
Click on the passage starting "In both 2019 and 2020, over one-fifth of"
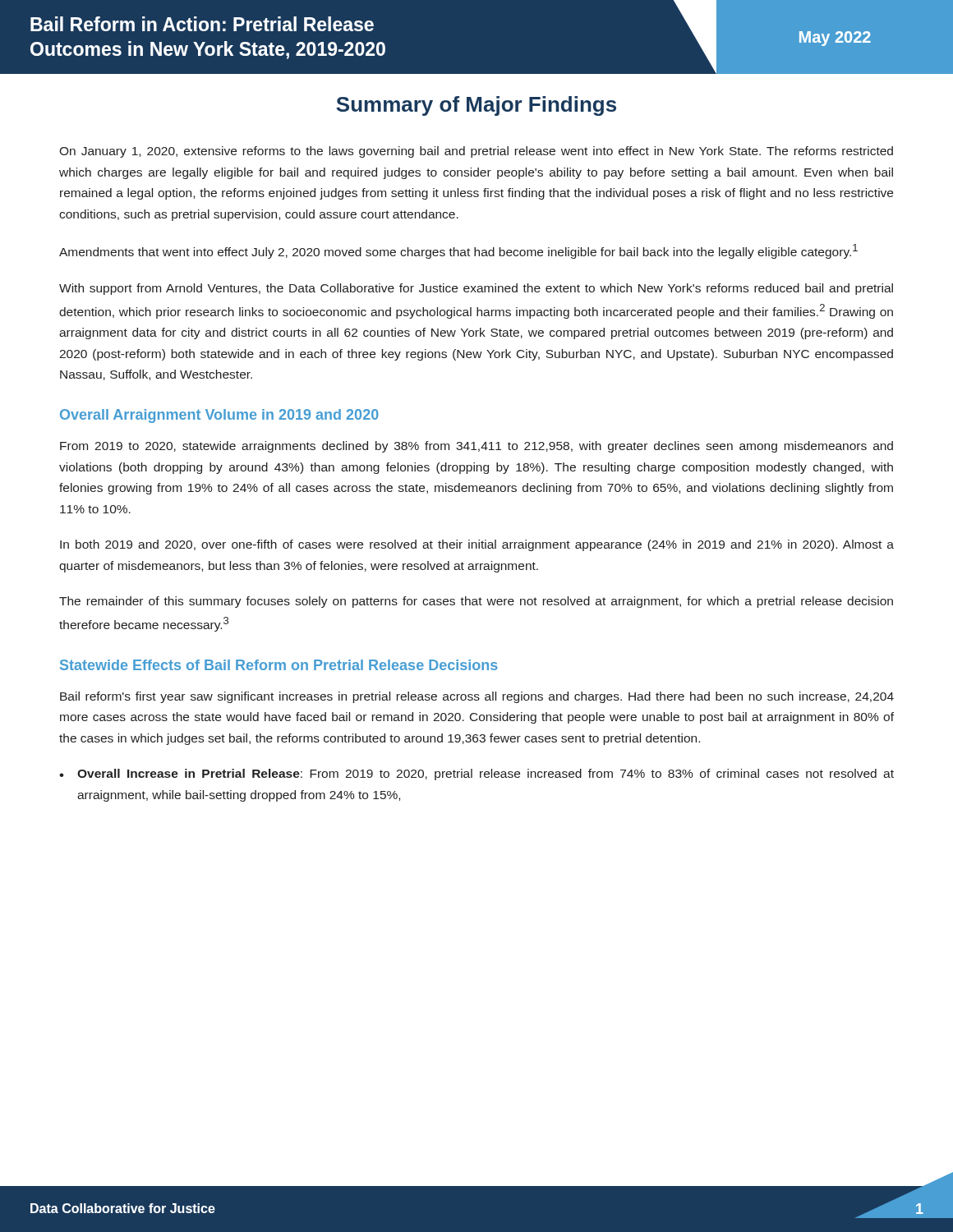(x=476, y=555)
